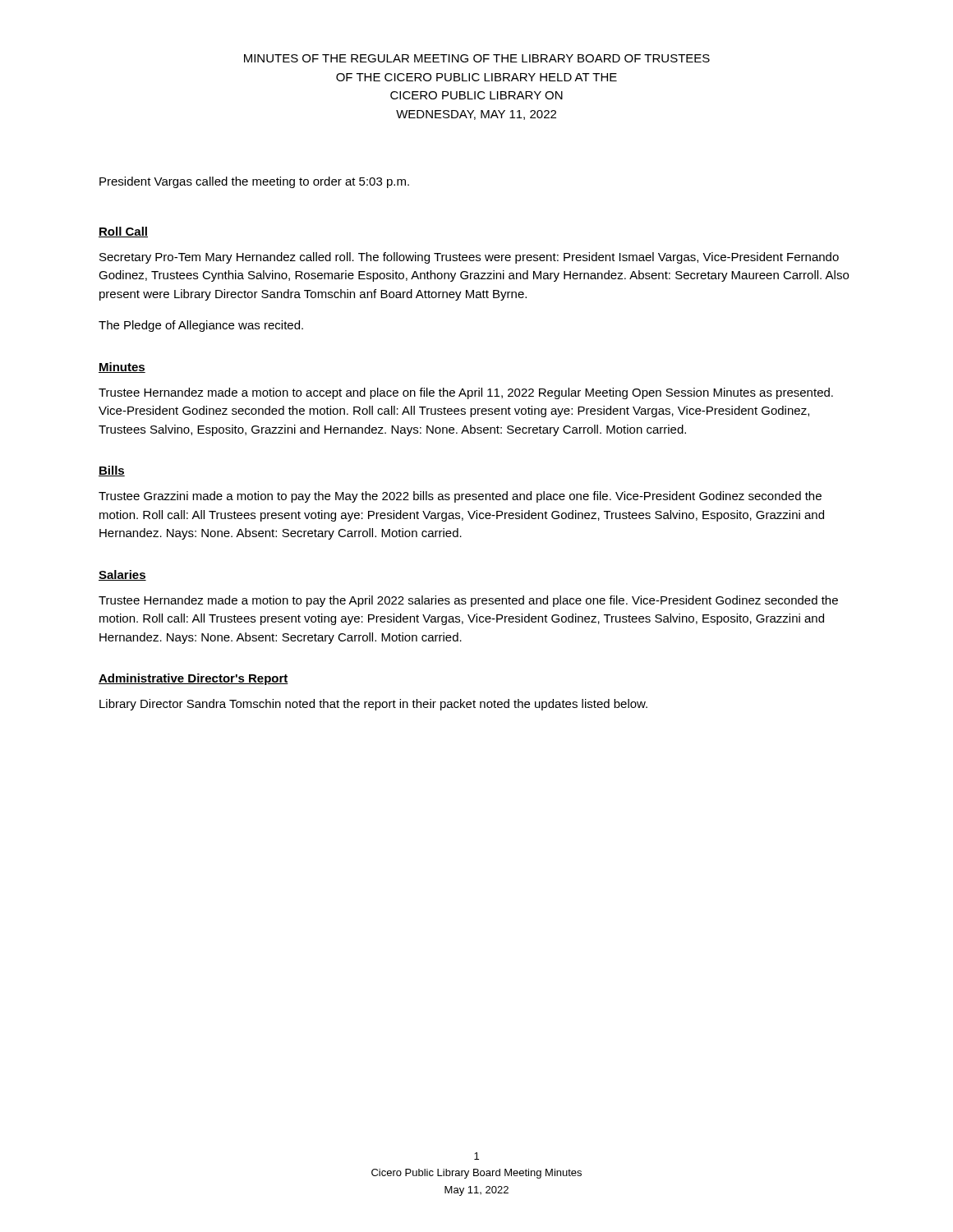Locate the block of text that opens with "Library Director Sandra Tomschin noted"

[373, 703]
